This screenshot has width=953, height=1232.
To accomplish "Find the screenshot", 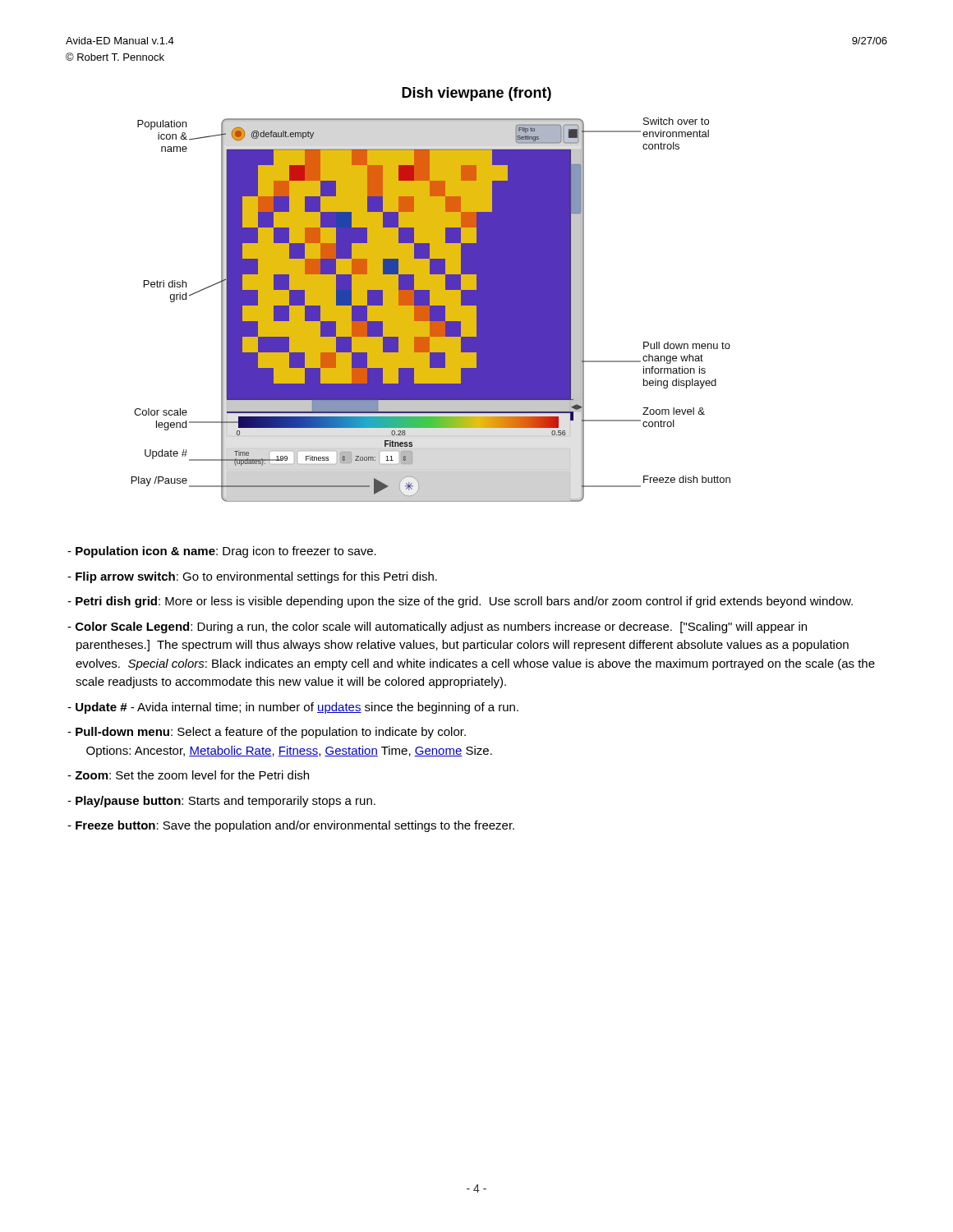I will 476,316.
